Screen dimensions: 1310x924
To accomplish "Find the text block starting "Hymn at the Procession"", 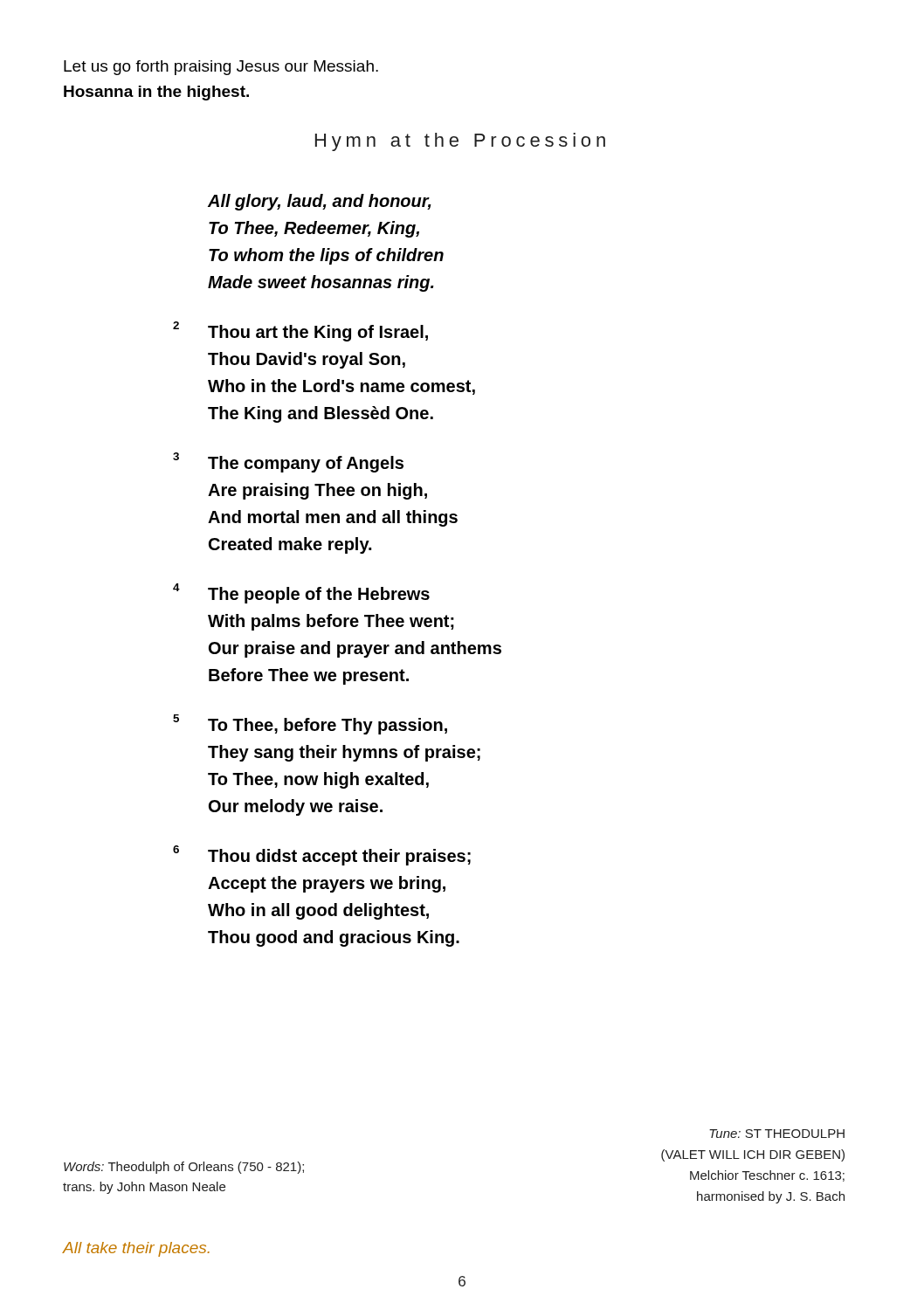I will [x=462, y=140].
